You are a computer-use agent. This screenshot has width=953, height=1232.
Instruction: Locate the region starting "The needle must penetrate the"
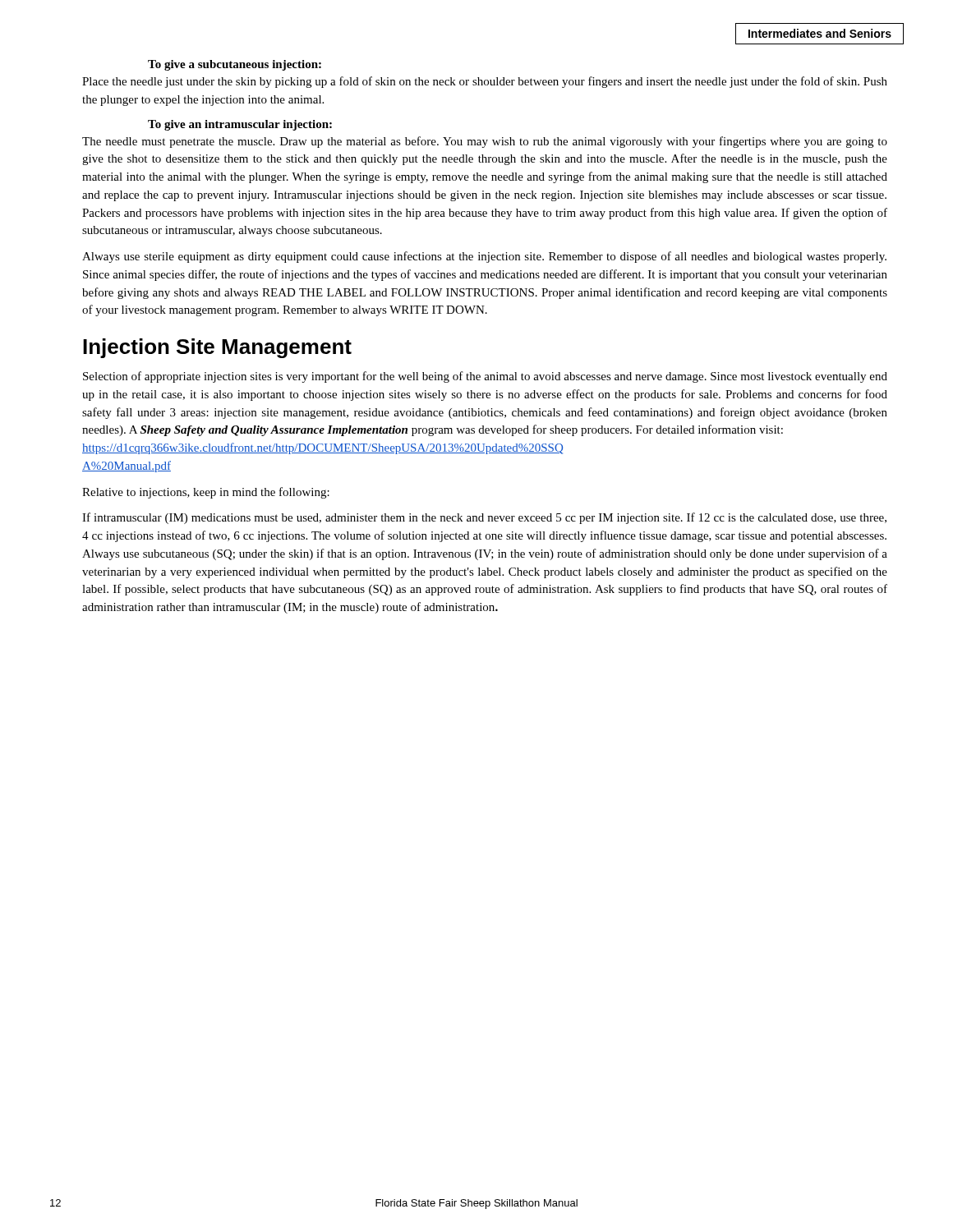[485, 186]
